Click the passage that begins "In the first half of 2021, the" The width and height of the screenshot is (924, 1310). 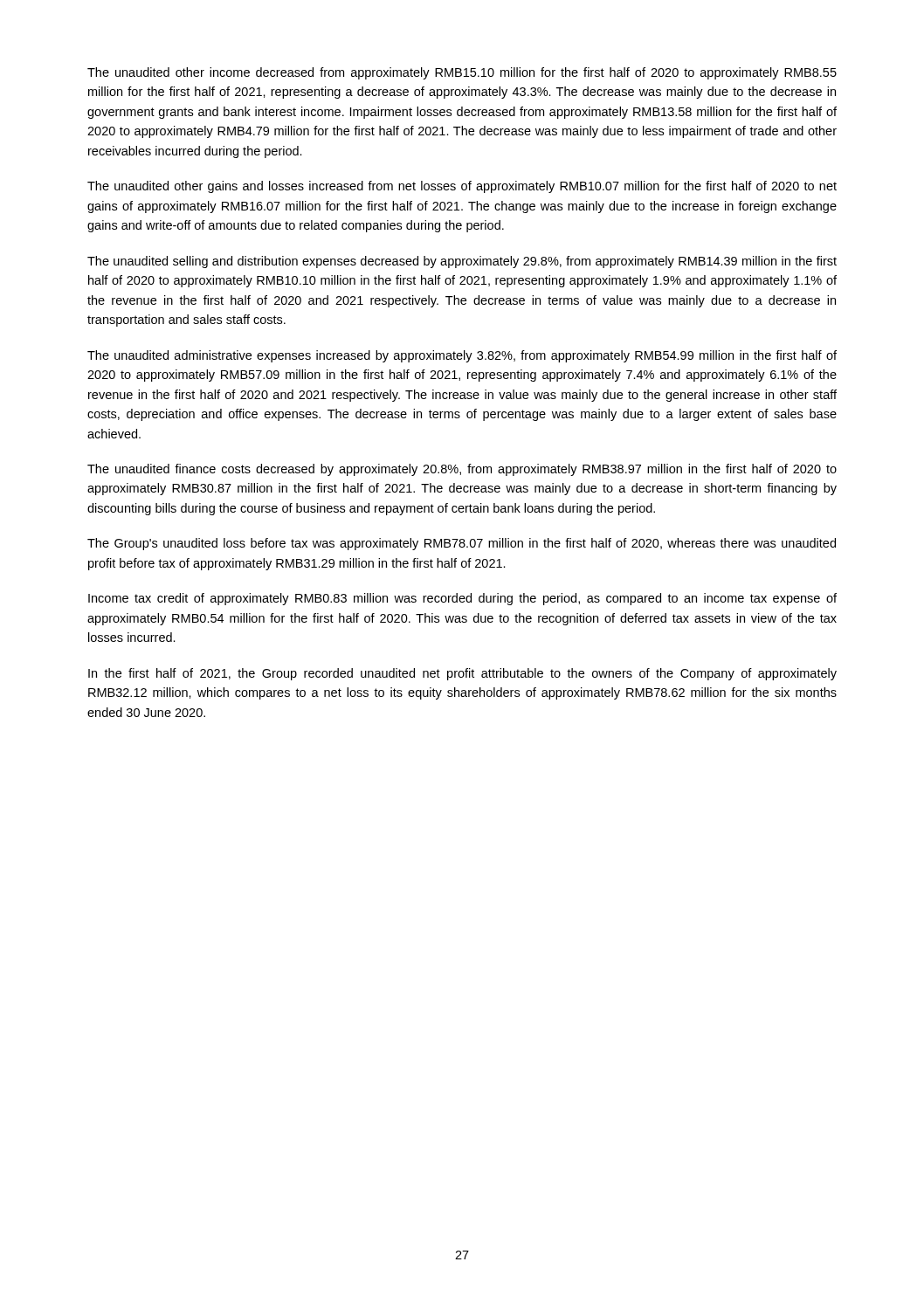(462, 693)
